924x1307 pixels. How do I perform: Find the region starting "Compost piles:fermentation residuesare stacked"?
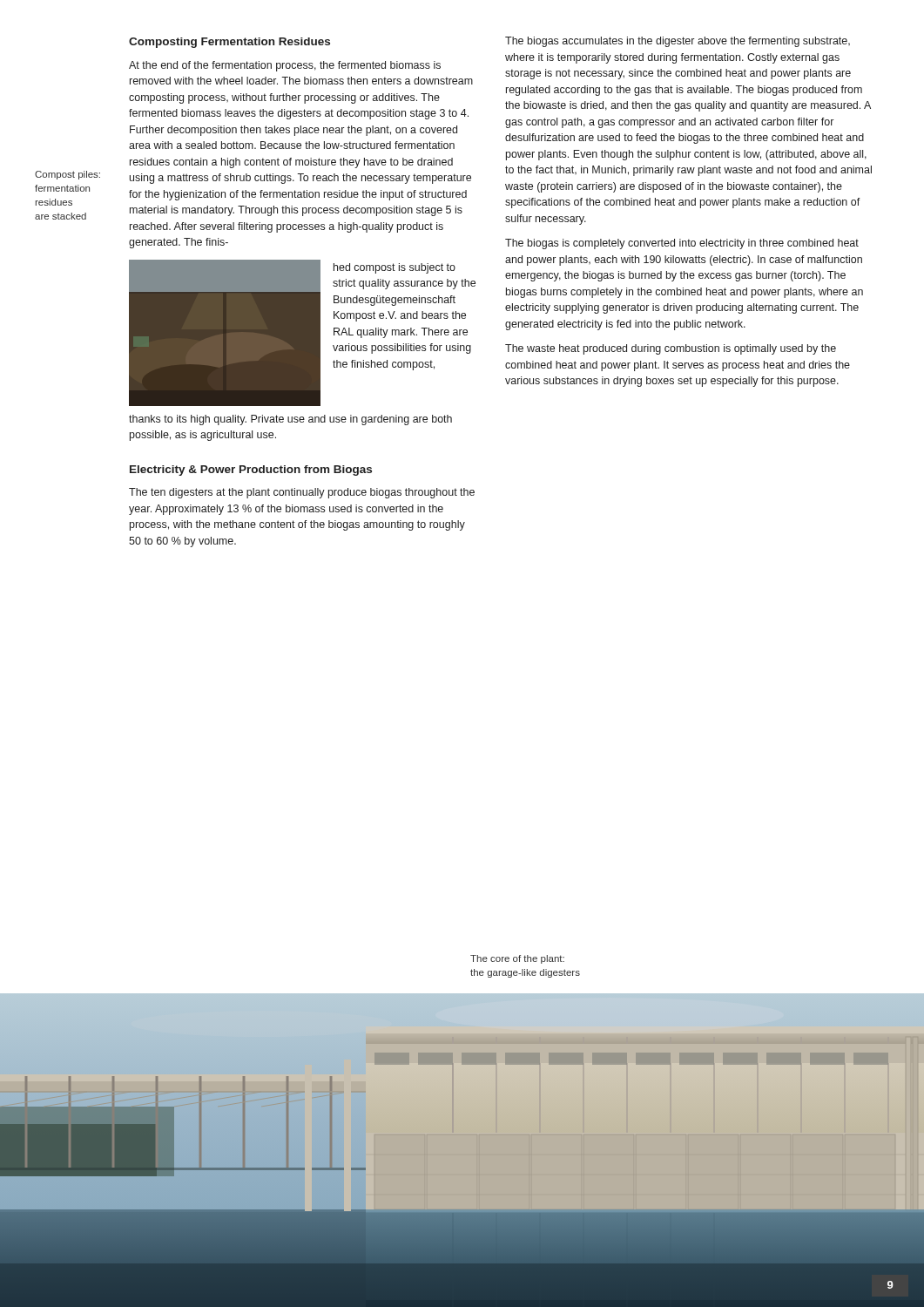tap(68, 195)
